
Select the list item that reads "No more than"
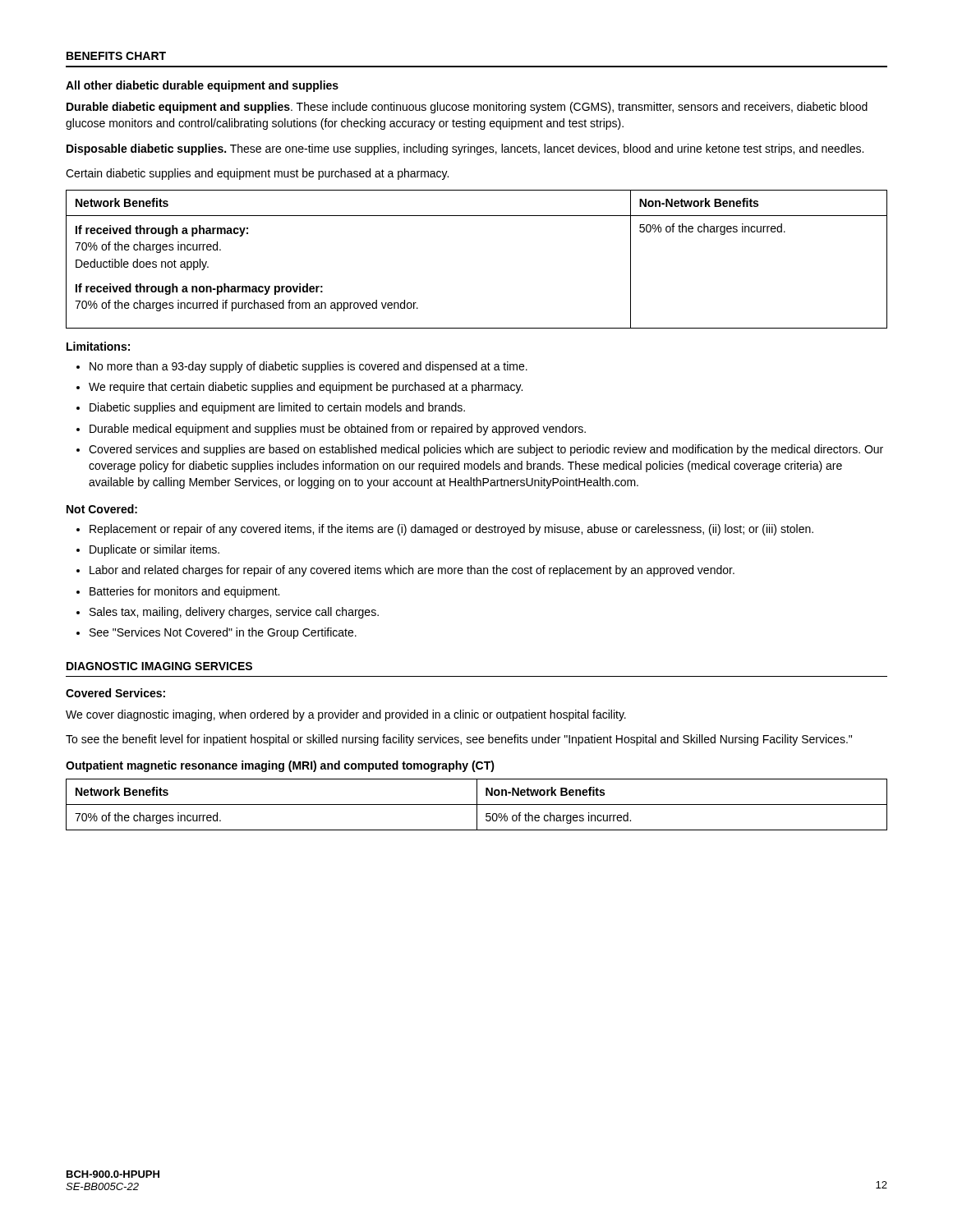(476, 366)
